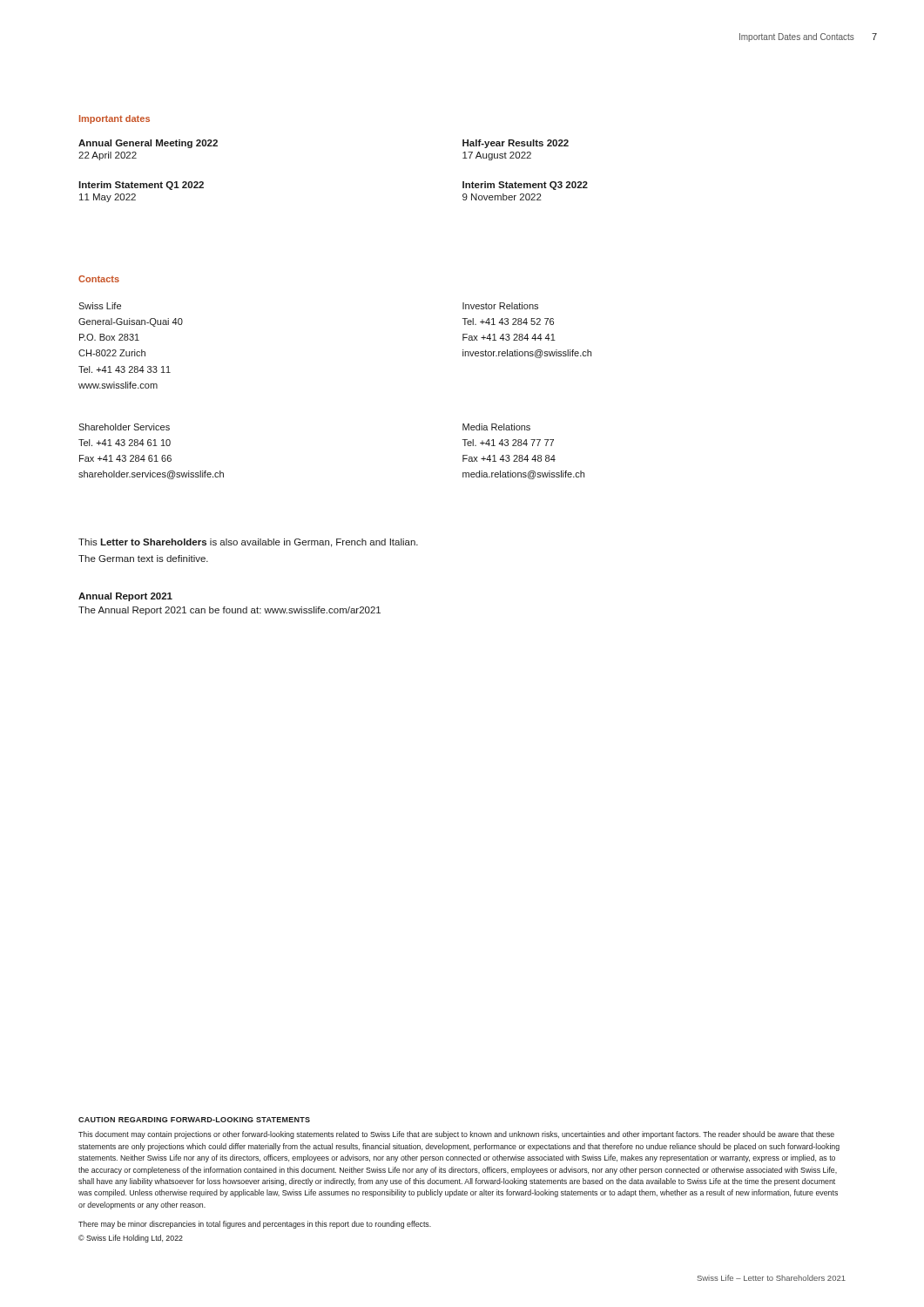Click on the text block starting "There may be"

[x=255, y=1224]
